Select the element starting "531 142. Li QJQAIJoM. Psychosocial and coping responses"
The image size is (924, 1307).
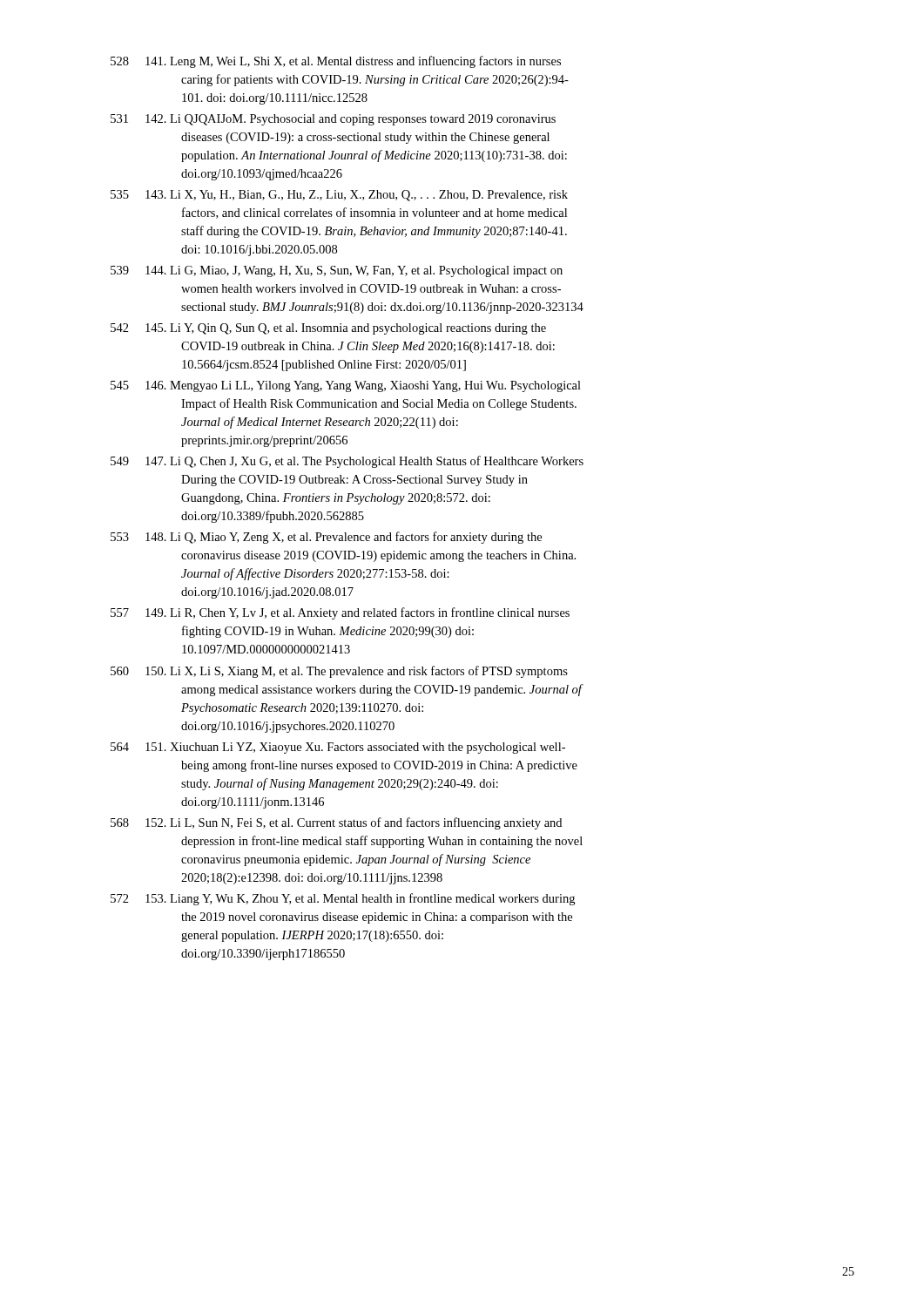(x=475, y=146)
